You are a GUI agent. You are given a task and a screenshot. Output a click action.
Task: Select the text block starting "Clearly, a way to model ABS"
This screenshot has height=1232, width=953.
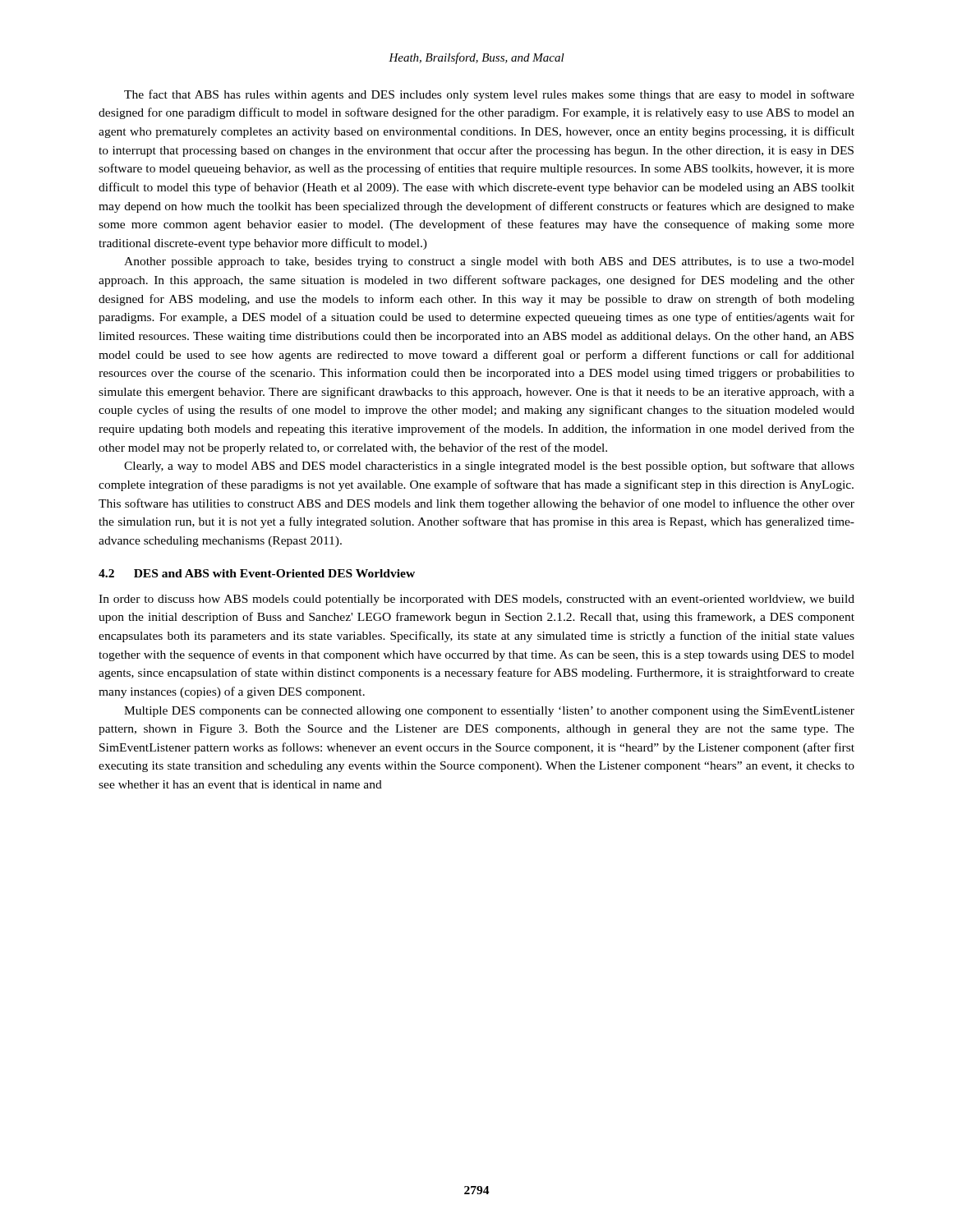(476, 503)
